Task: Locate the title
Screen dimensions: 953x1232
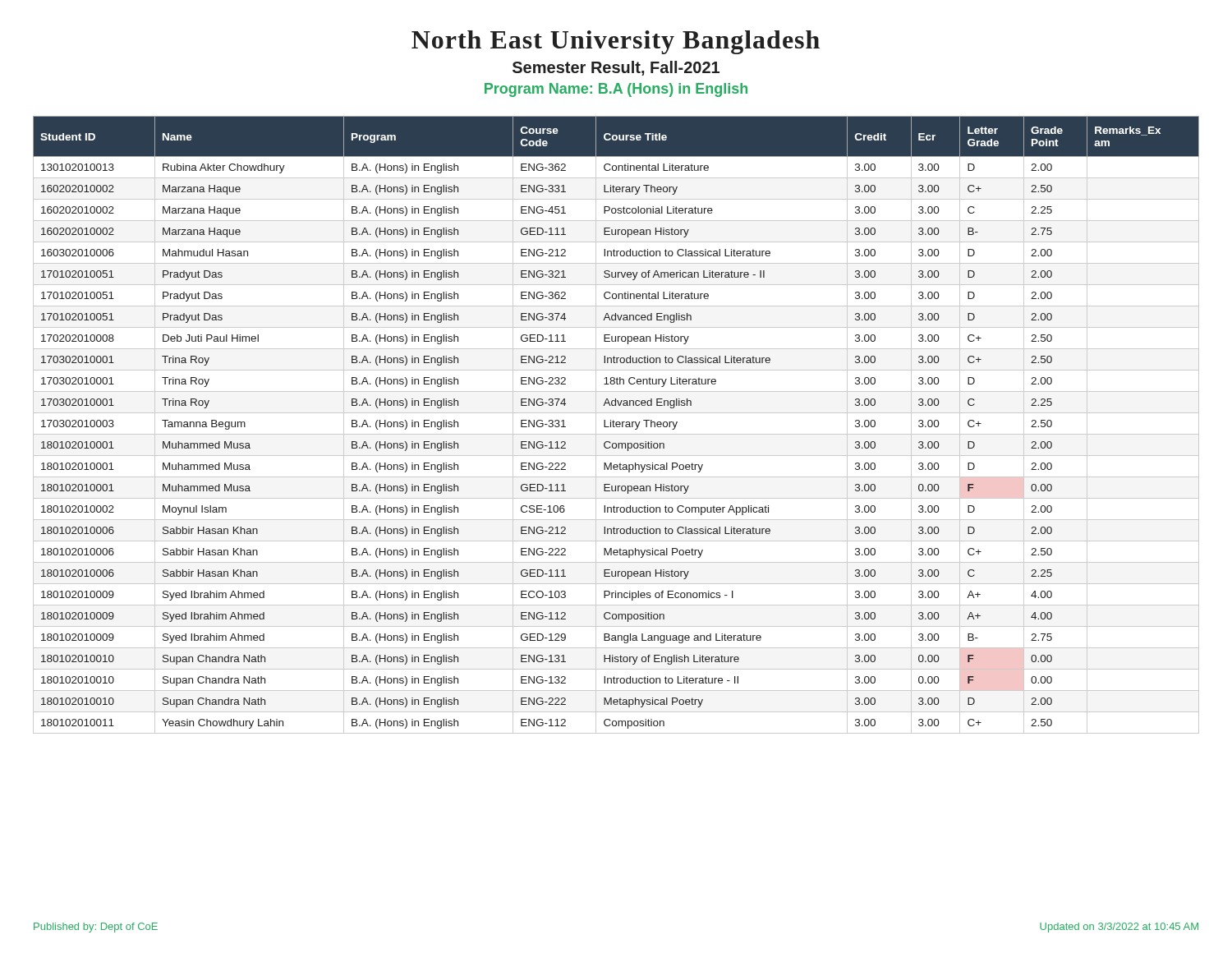Action: tap(616, 40)
